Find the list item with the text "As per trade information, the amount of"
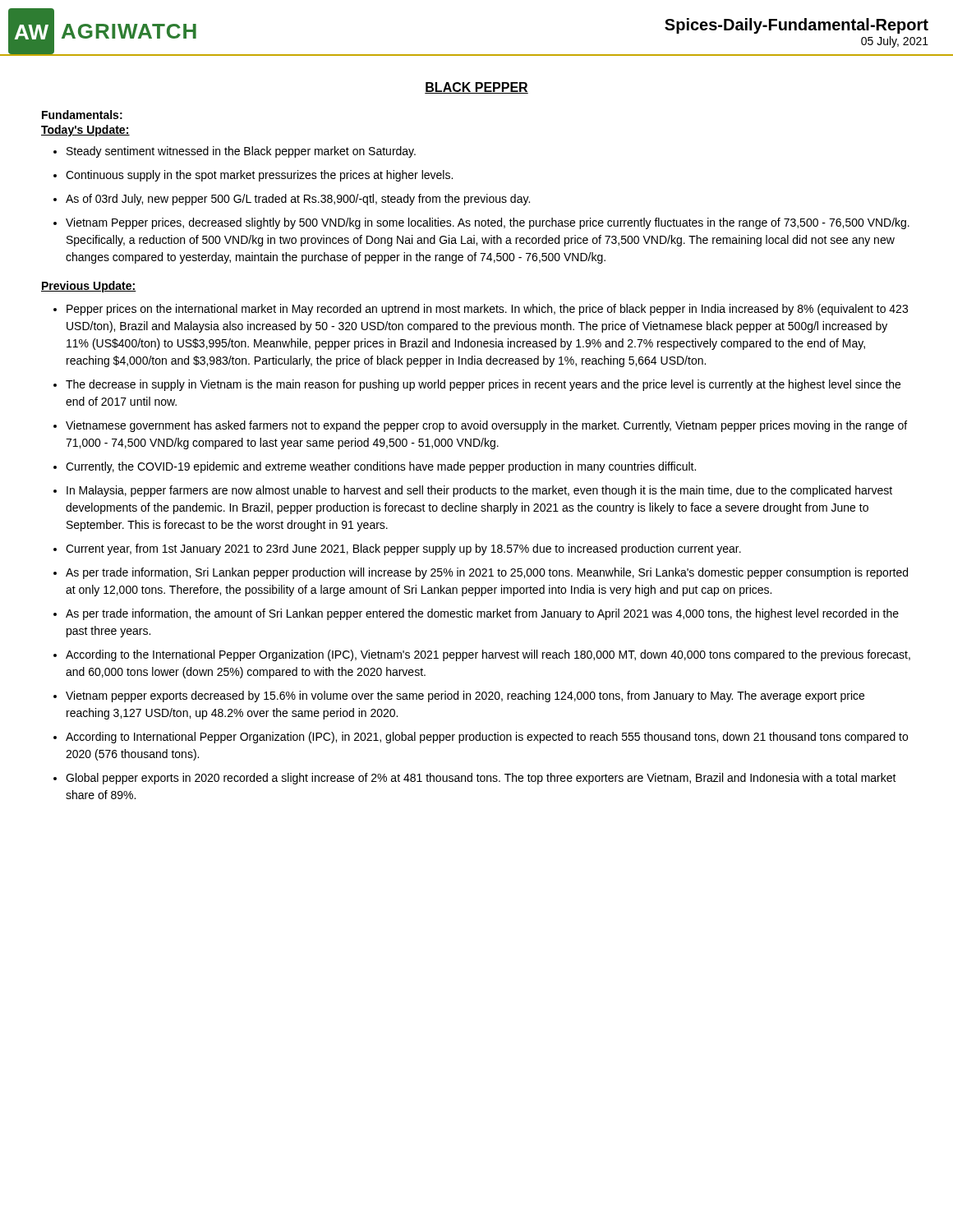This screenshot has width=953, height=1232. coord(476,623)
